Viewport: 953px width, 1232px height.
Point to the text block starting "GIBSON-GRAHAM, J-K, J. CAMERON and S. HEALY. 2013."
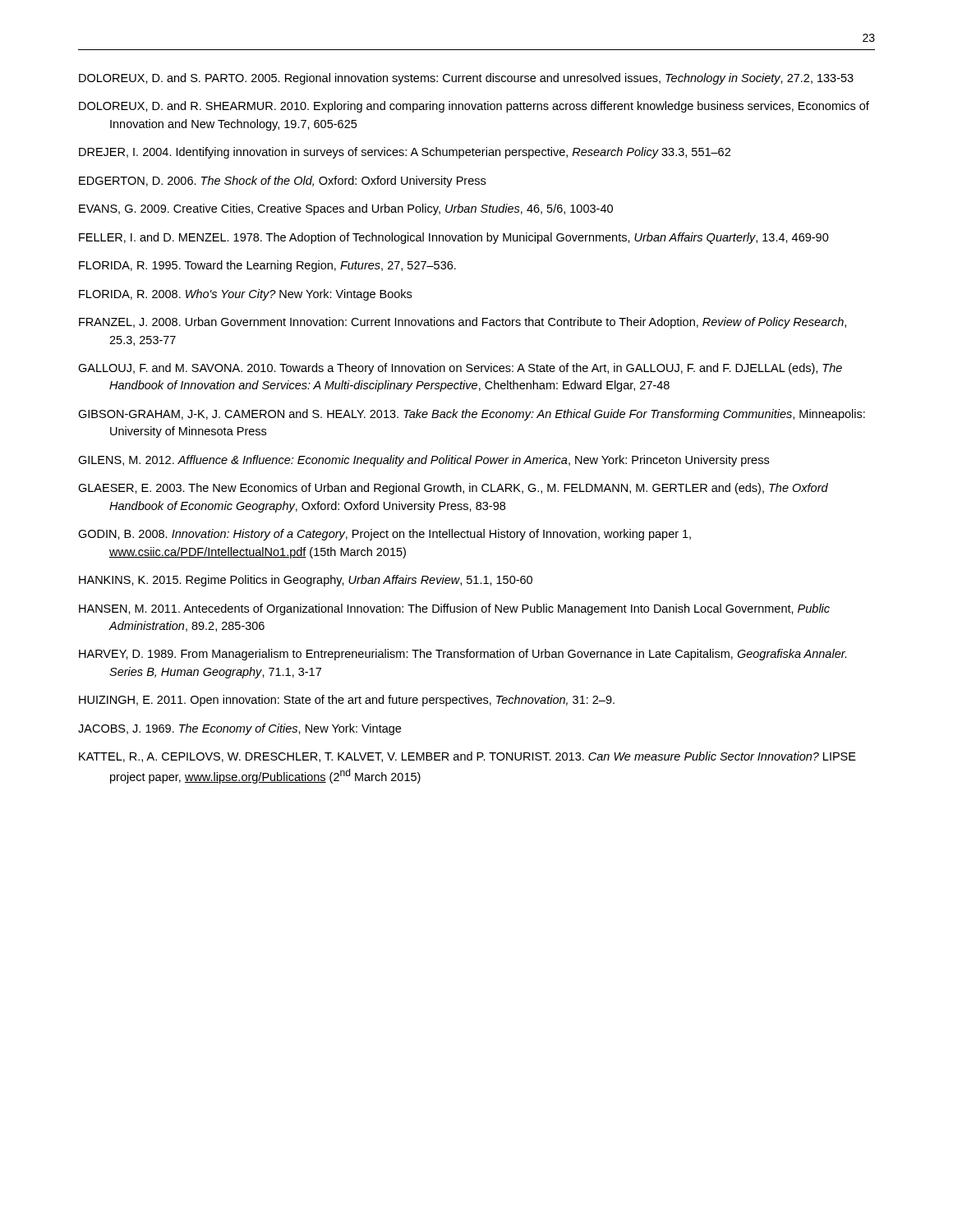(x=472, y=423)
